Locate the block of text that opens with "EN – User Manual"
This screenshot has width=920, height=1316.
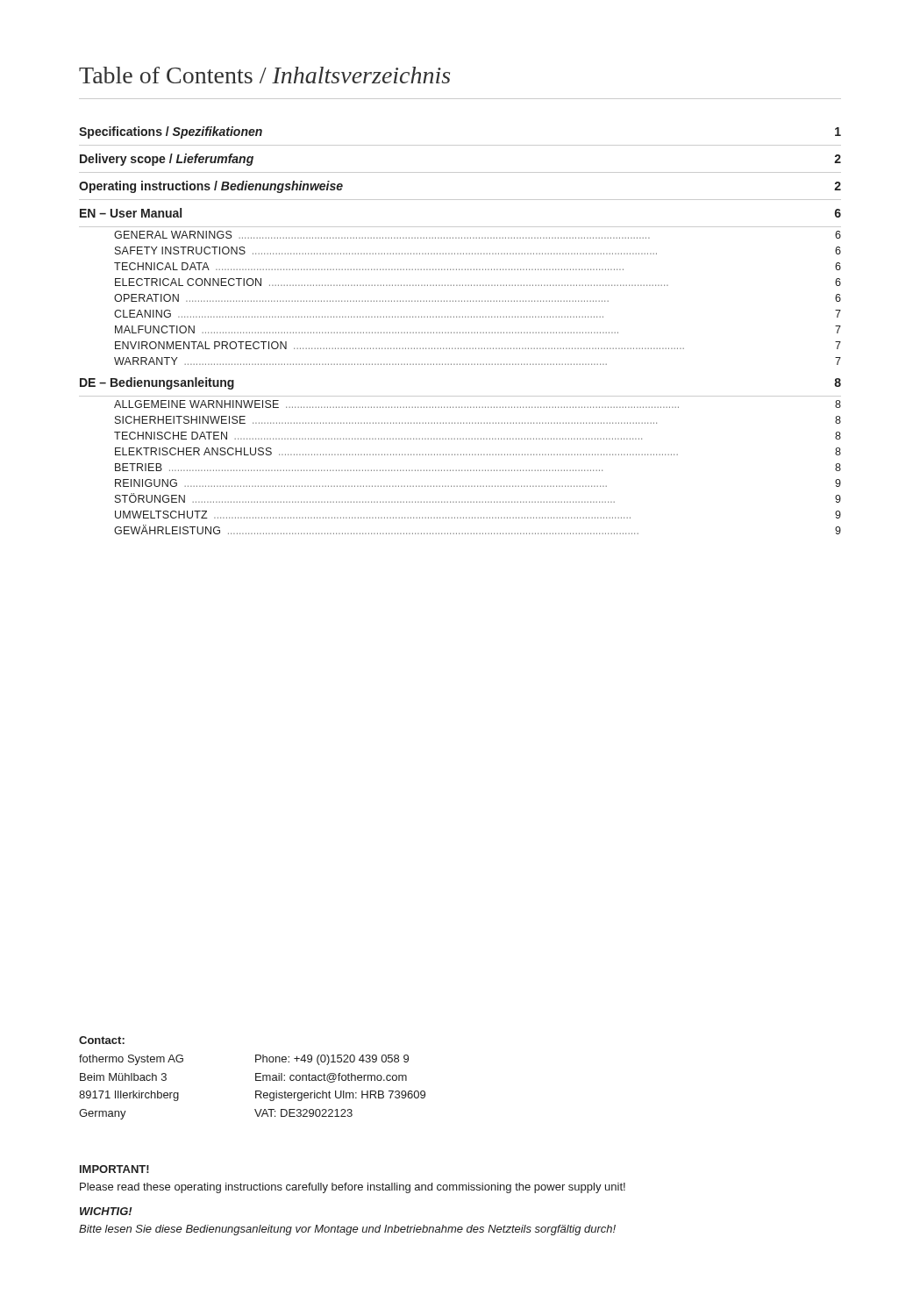pyautogui.click(x=131, y=213)
